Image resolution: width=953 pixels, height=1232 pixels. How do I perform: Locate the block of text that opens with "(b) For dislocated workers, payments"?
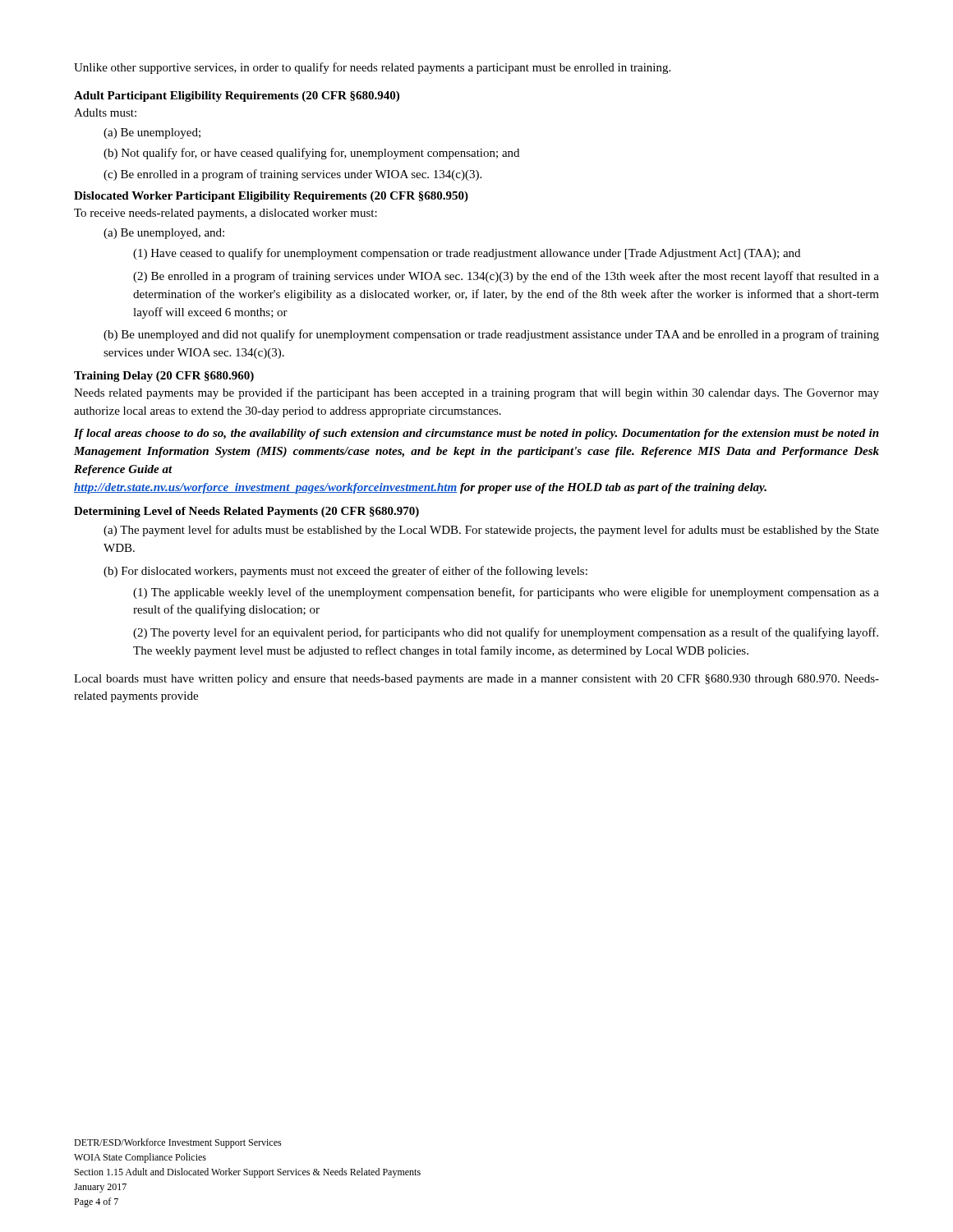pyautogui.click(x=346, y=571)
